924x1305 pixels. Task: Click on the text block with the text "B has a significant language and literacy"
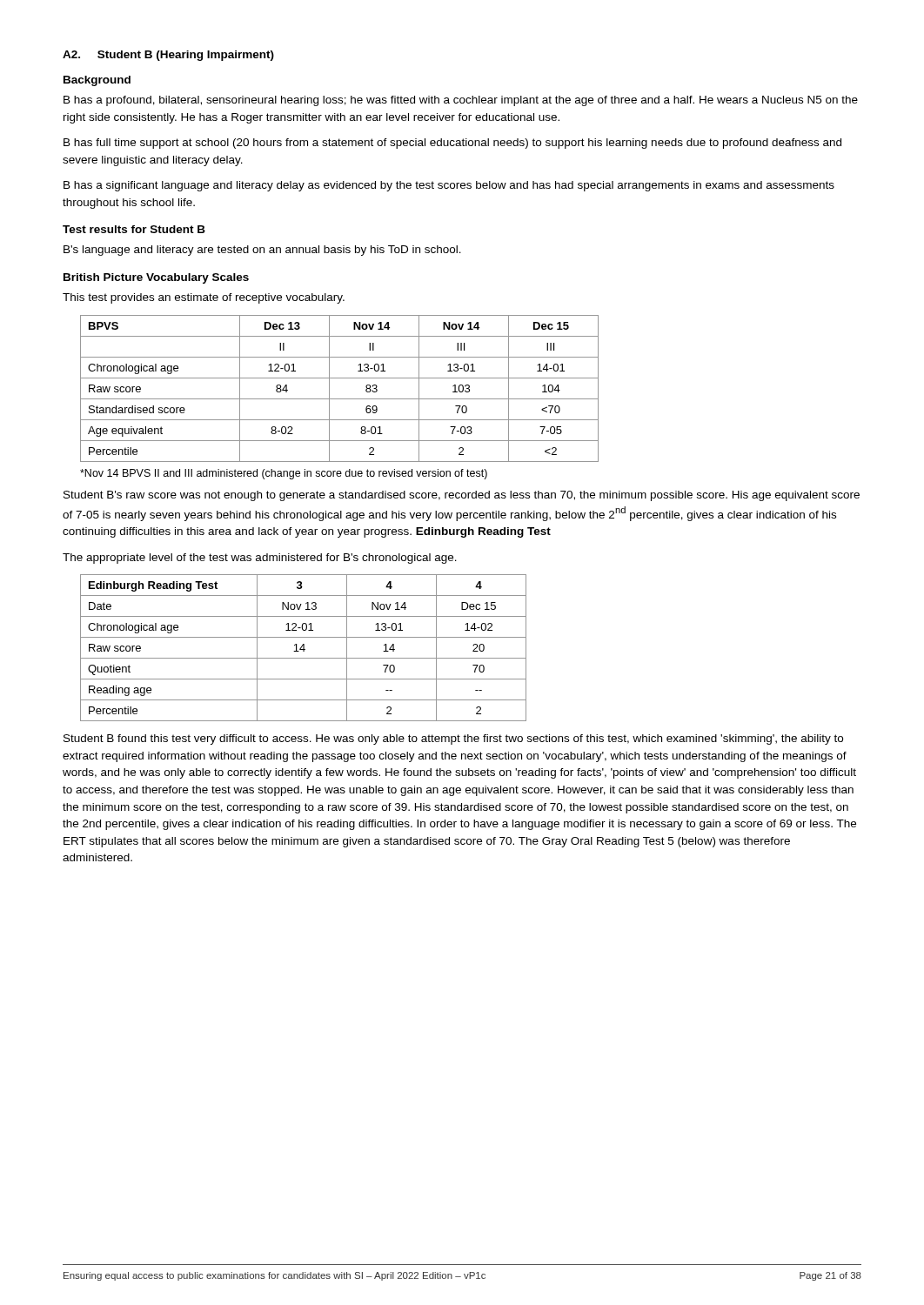coord(462,194)
